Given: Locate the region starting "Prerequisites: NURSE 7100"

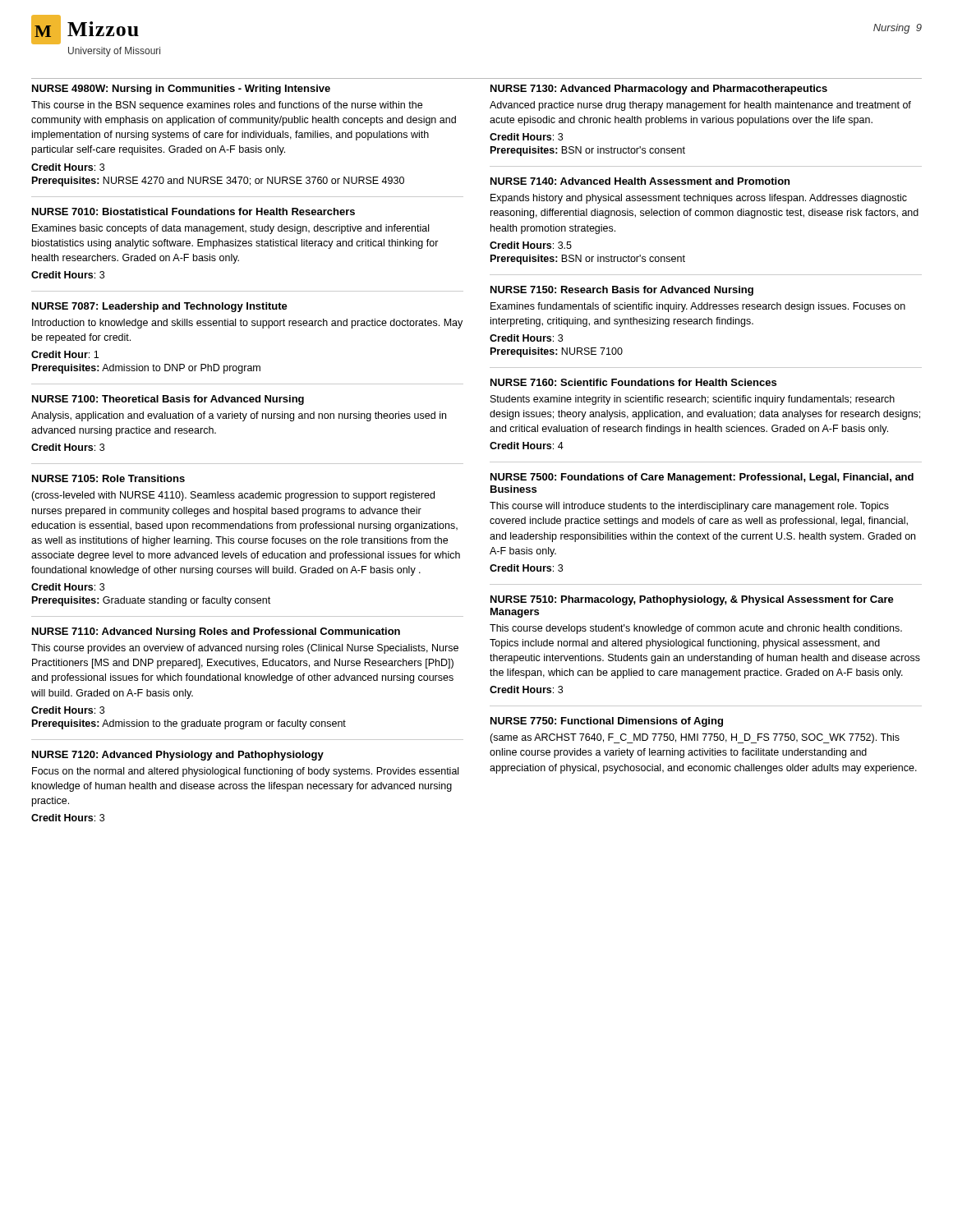Looking at the screenshot, I should (x=556, y=351).
